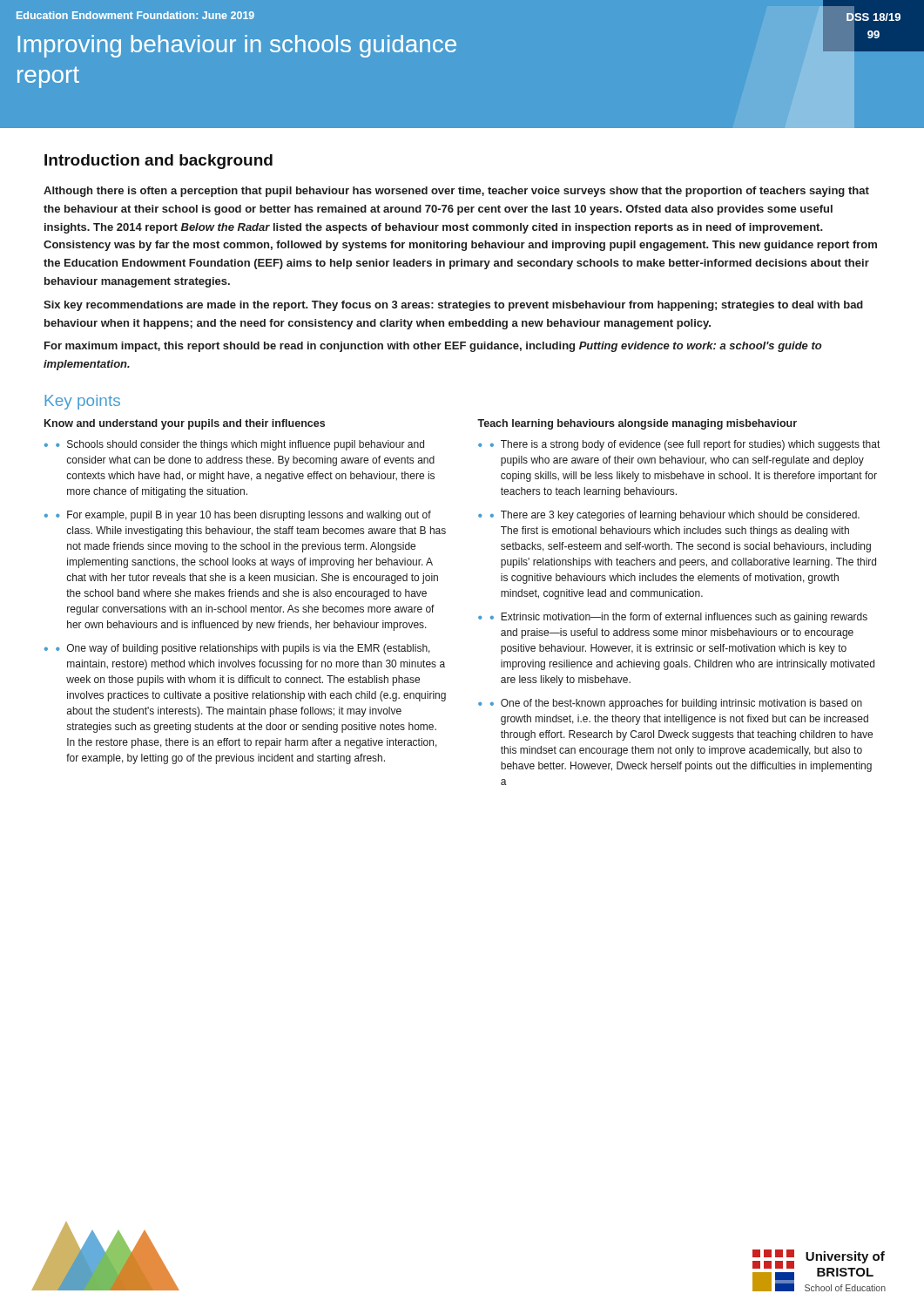Locate the list item with the text "• Schools should consider the things which"
This screenshot has height=1307, width=924.
pyautogui.click(x=251, y=468)
